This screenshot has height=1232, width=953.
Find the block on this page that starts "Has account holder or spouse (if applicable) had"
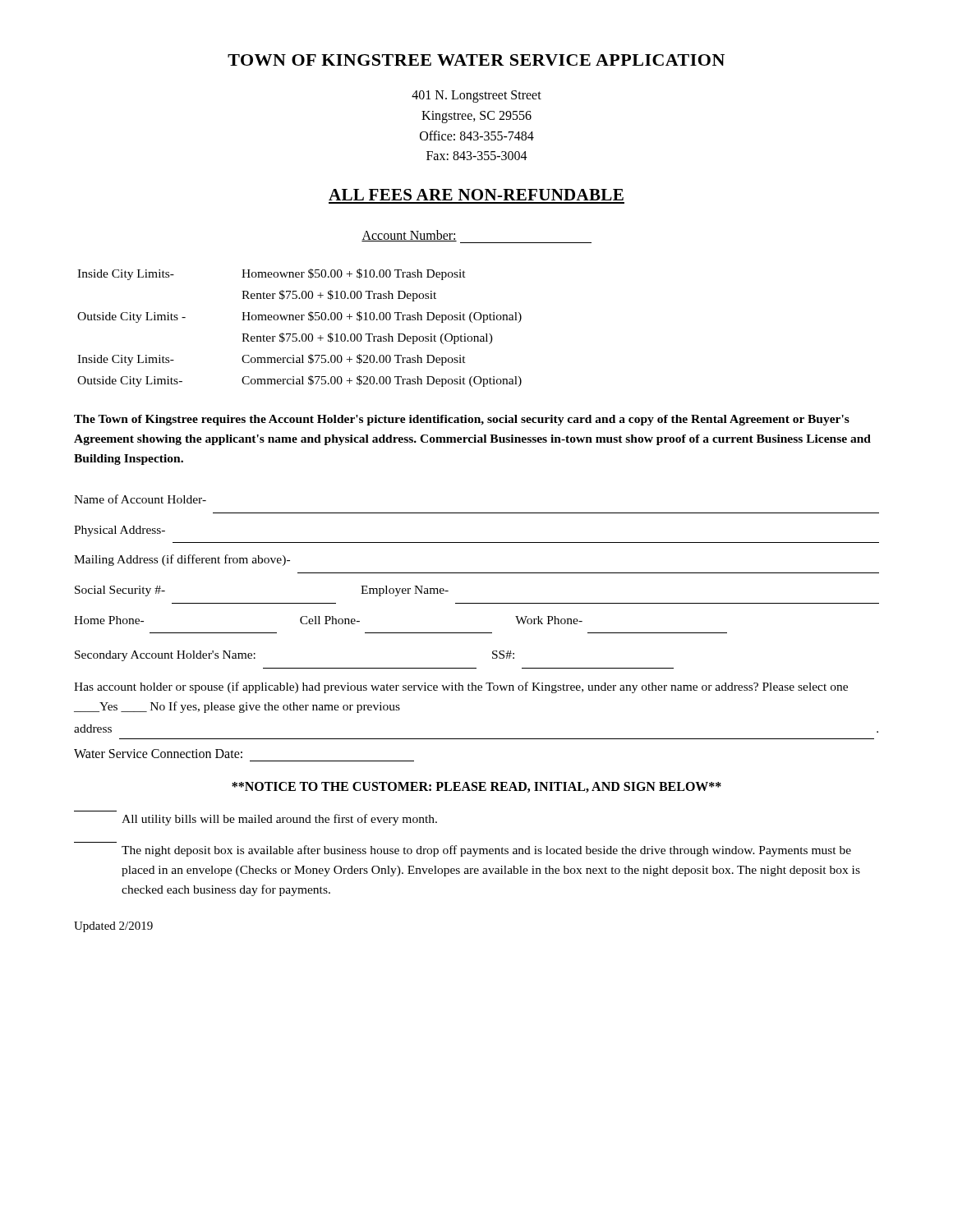(x=461, y=687)
